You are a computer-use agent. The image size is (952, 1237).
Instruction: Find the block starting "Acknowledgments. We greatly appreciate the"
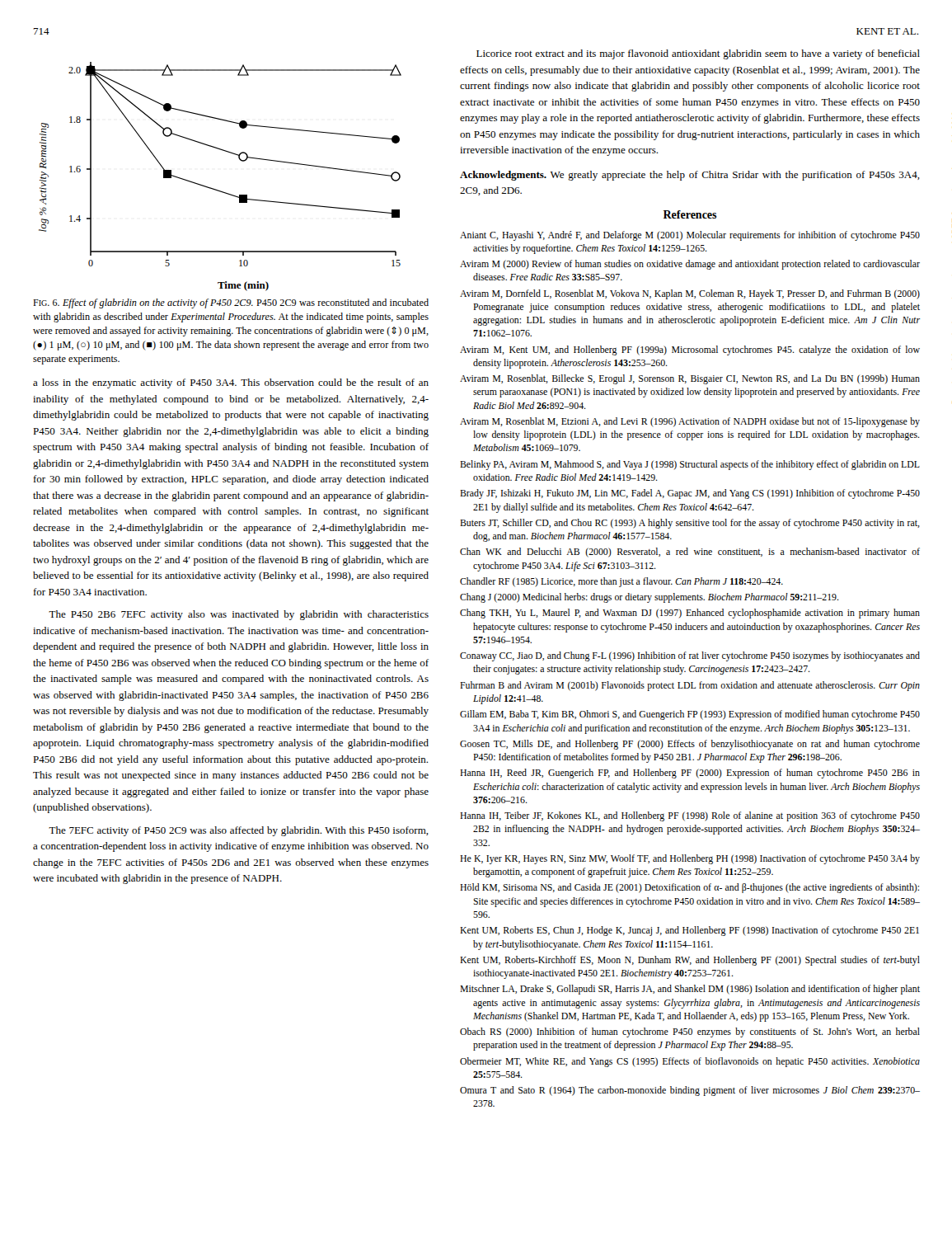690,182
